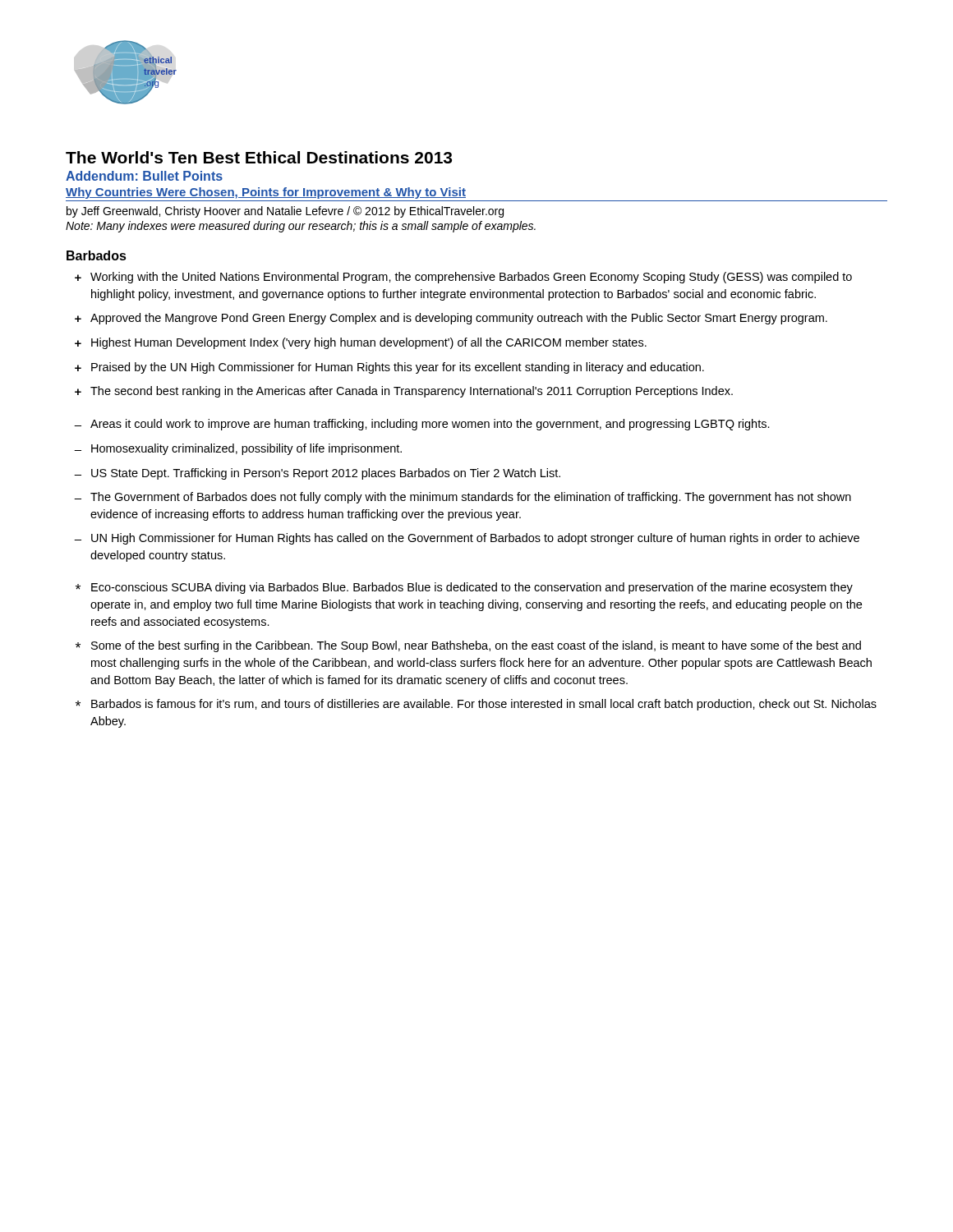The height and width of the screenshot is (1232, 953).
Task: Point to the block beginning "by Jeff Greenwald, Christy Hoover and"
Action: 285,211
